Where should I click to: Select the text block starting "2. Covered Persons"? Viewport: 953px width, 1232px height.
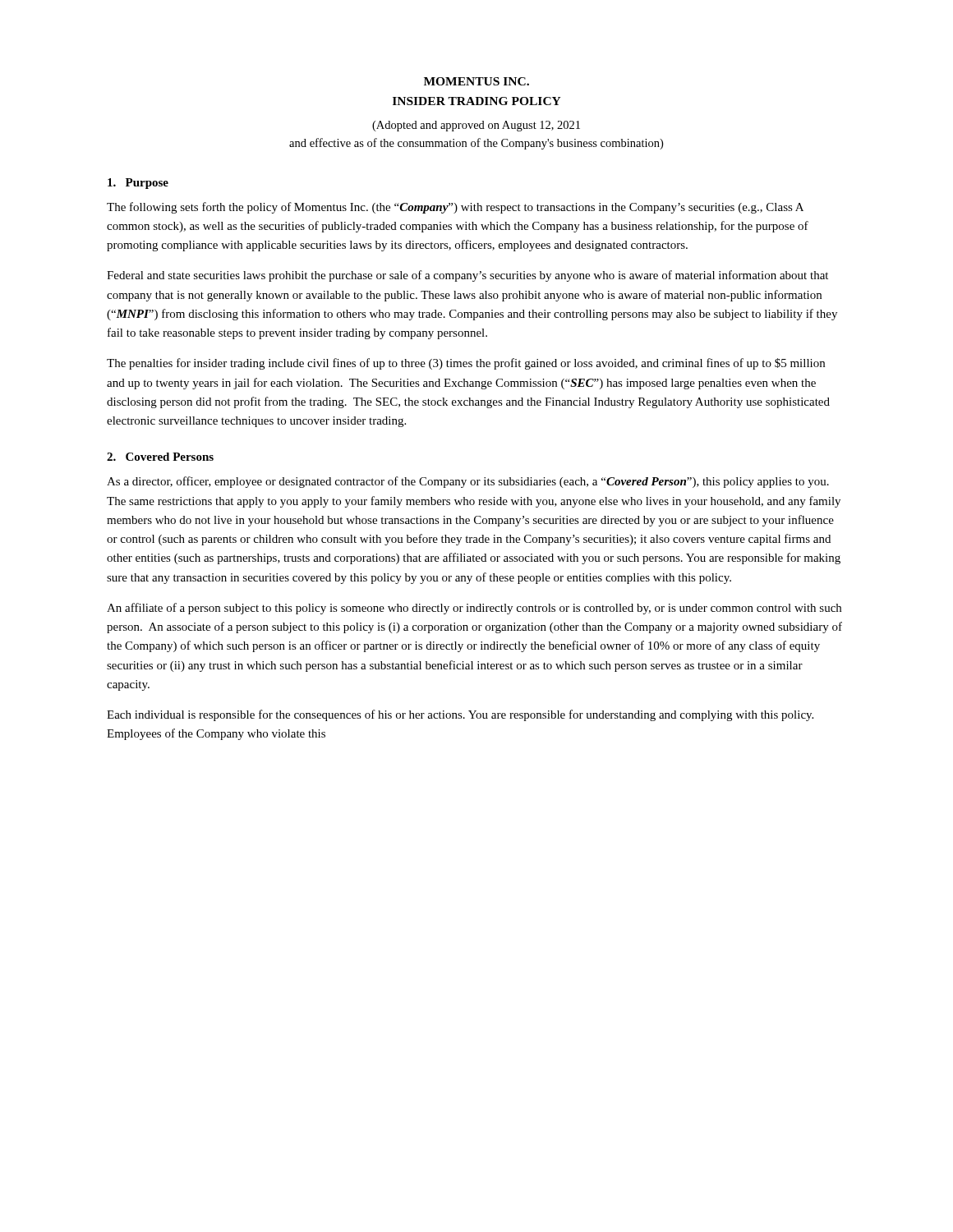coord(160,457)
